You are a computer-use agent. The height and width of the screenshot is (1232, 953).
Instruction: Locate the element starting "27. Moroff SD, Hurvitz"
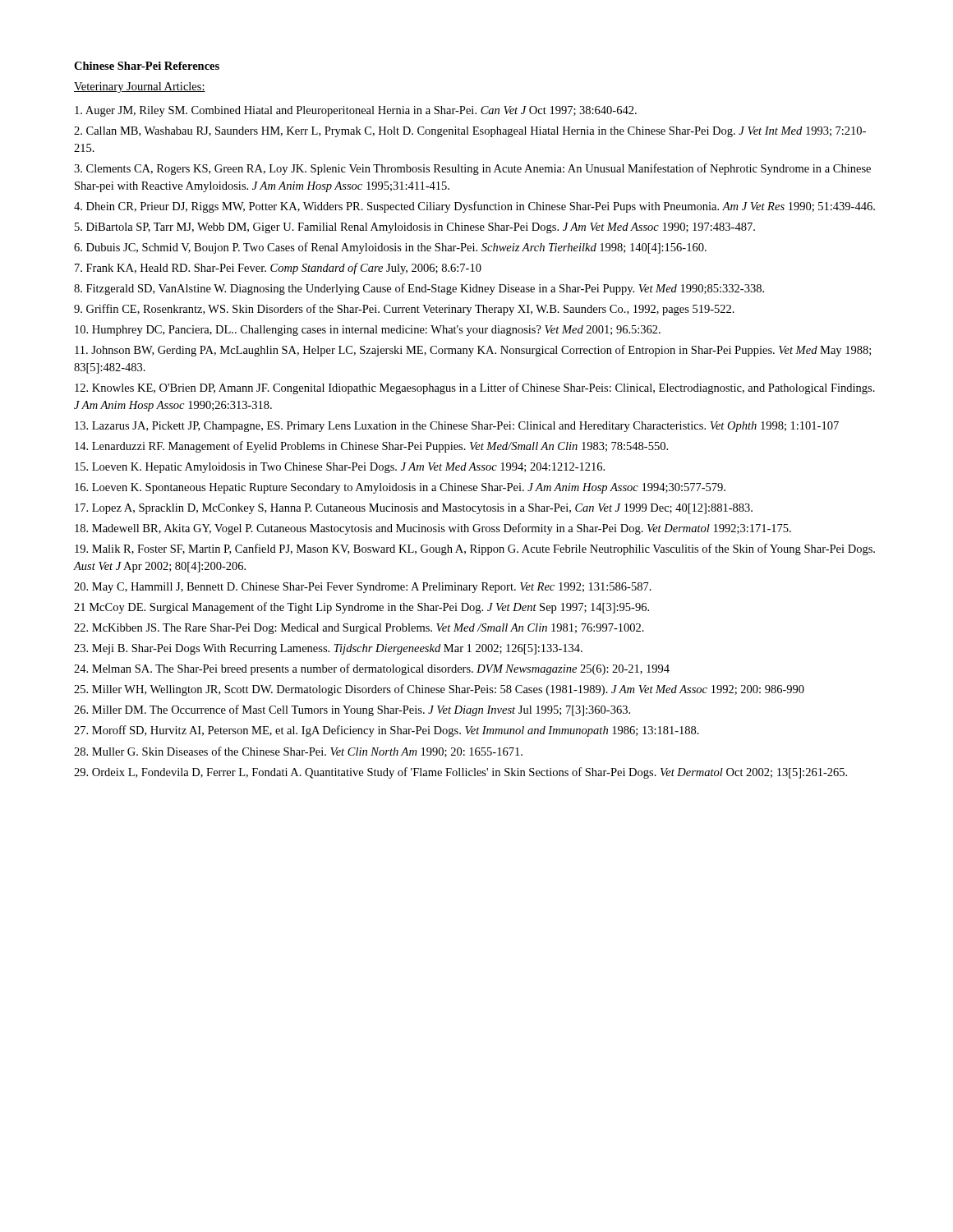[387, 731]
